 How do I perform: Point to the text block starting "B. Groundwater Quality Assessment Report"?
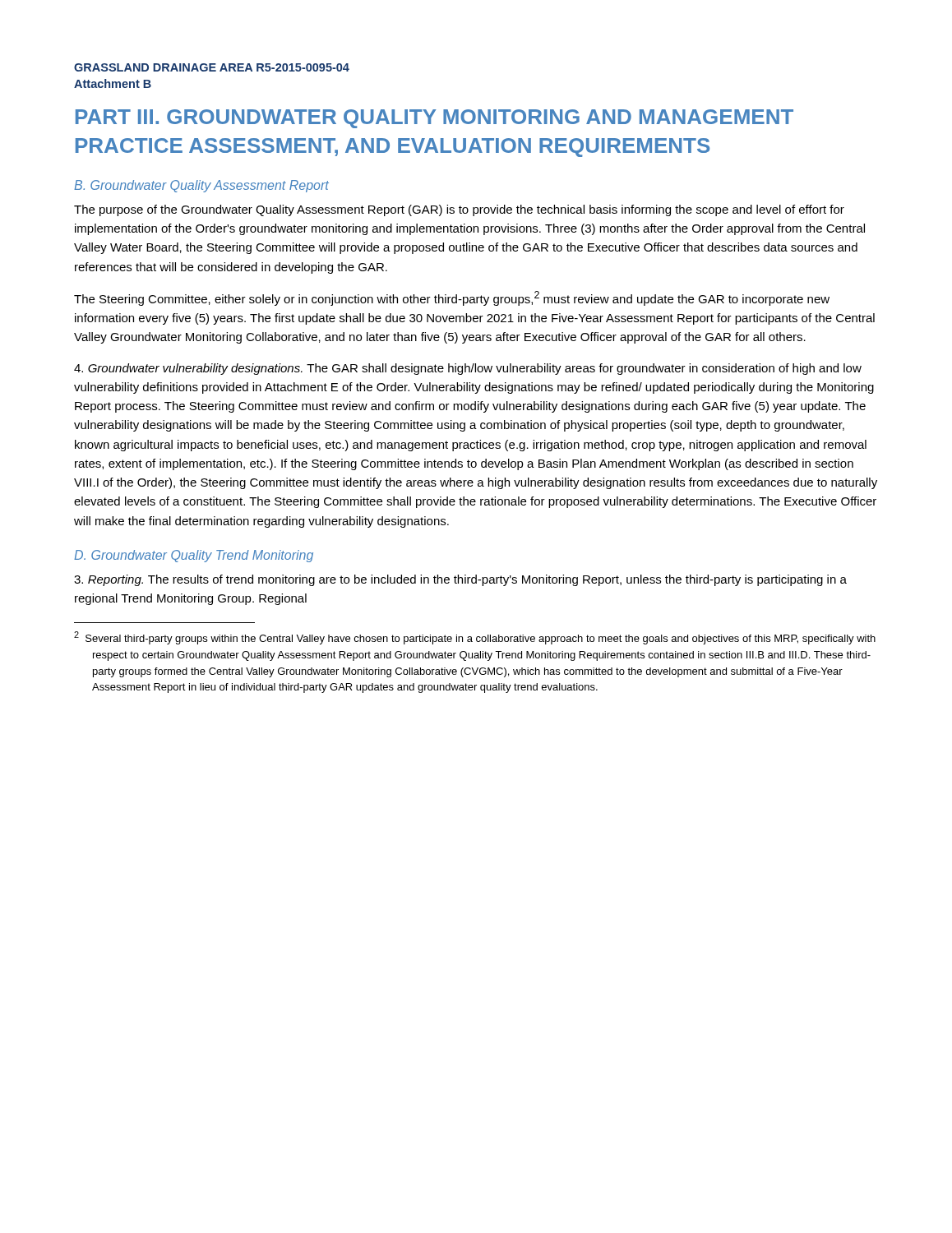click(x=201, y=185)
